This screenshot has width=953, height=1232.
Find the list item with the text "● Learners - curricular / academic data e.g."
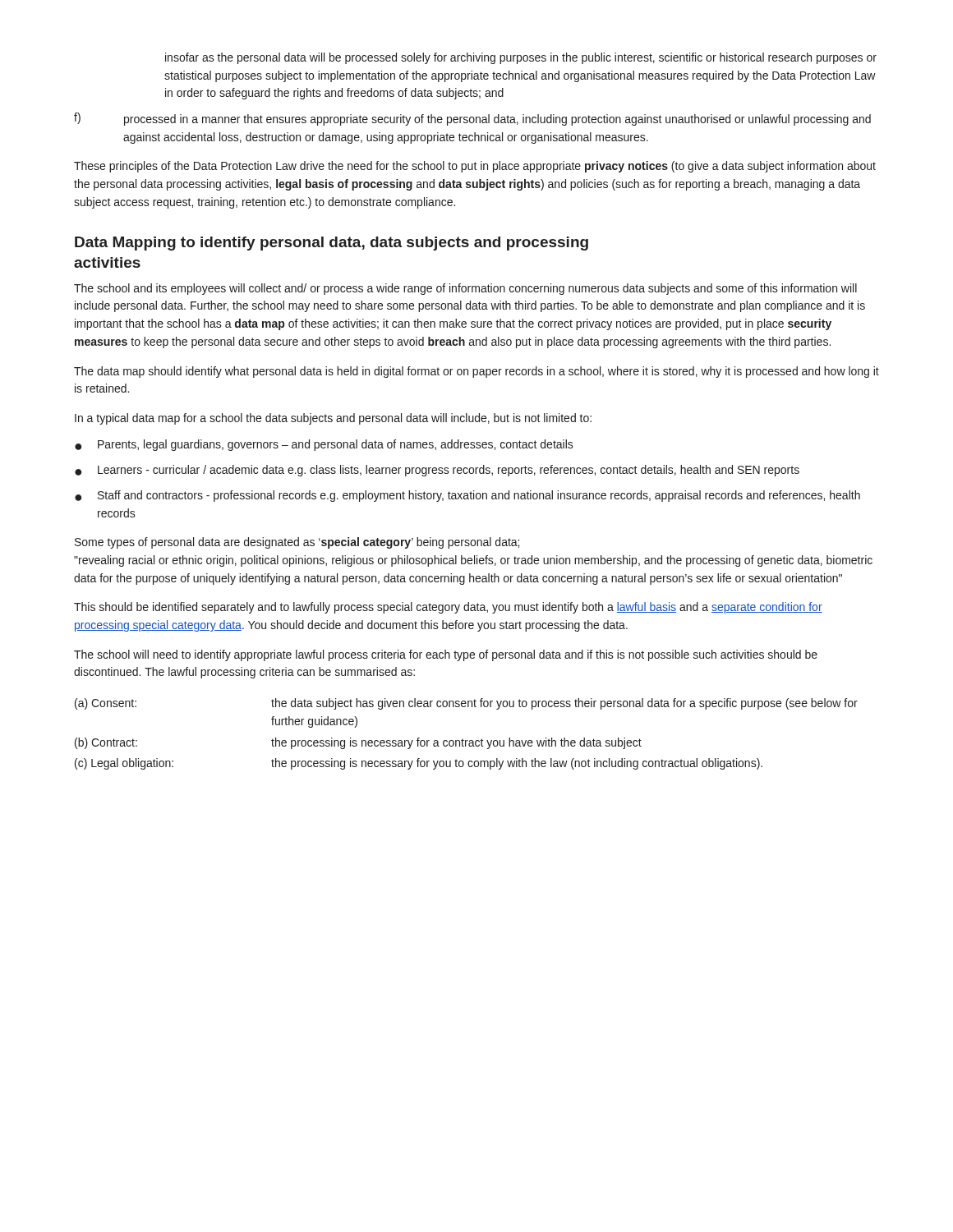pos(476,472)
